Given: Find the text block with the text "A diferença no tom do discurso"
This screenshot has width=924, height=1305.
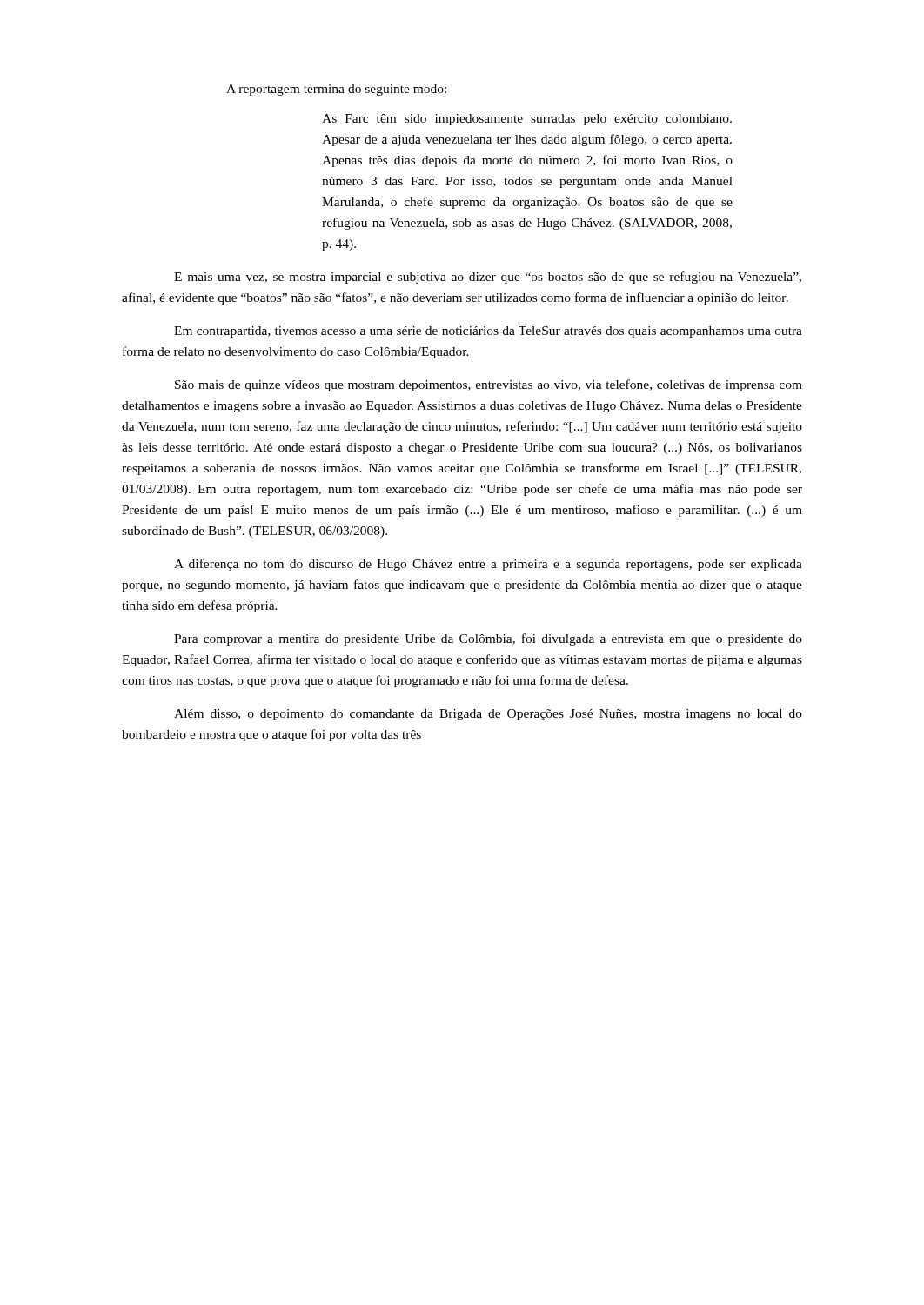Looking at the screenshot, I should (462, 585).
